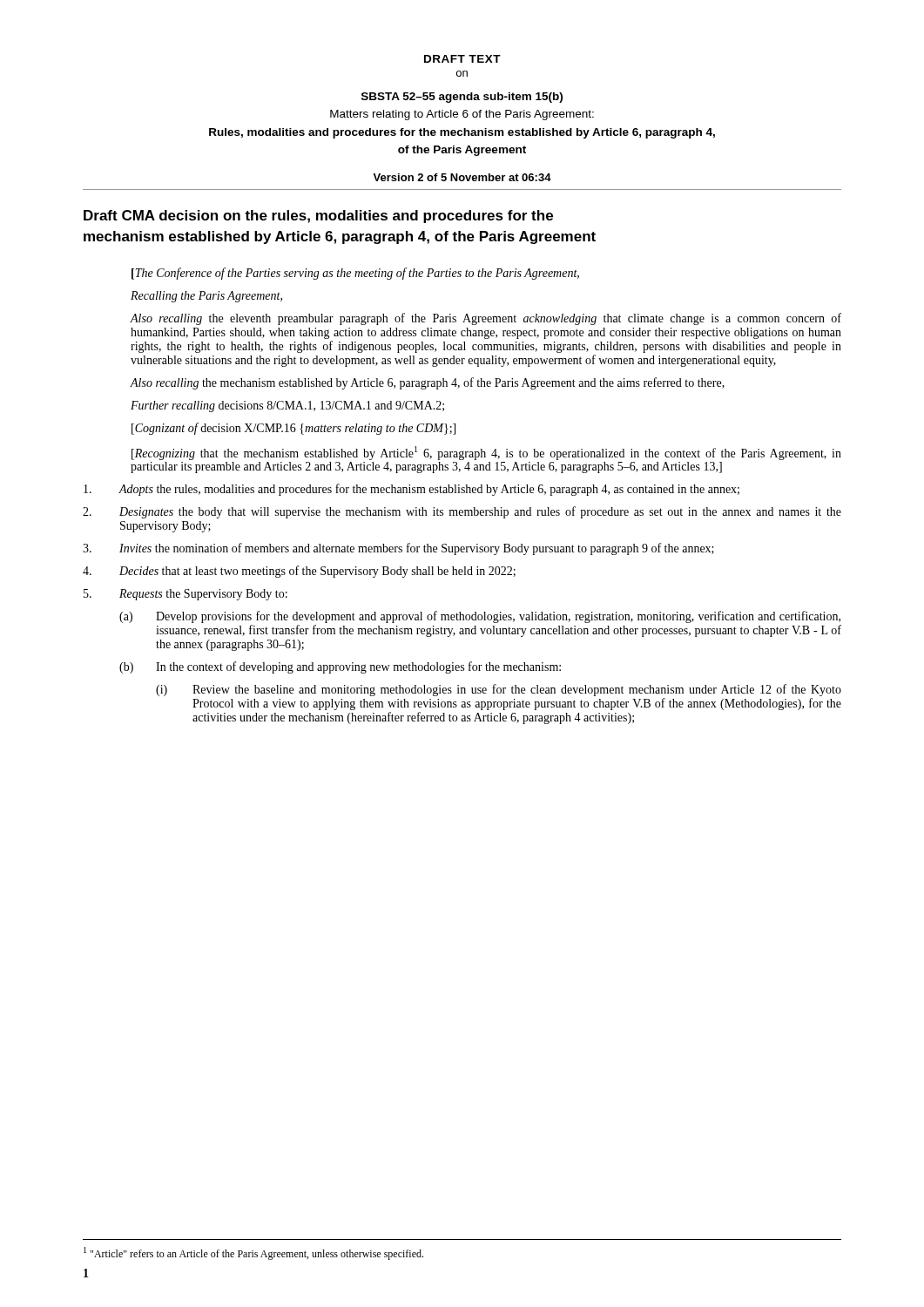The width and height of the screenshot is (924, 1307).
Task: Point to the block beginning "2. Designates the"
Action: [x=462, y=520]
